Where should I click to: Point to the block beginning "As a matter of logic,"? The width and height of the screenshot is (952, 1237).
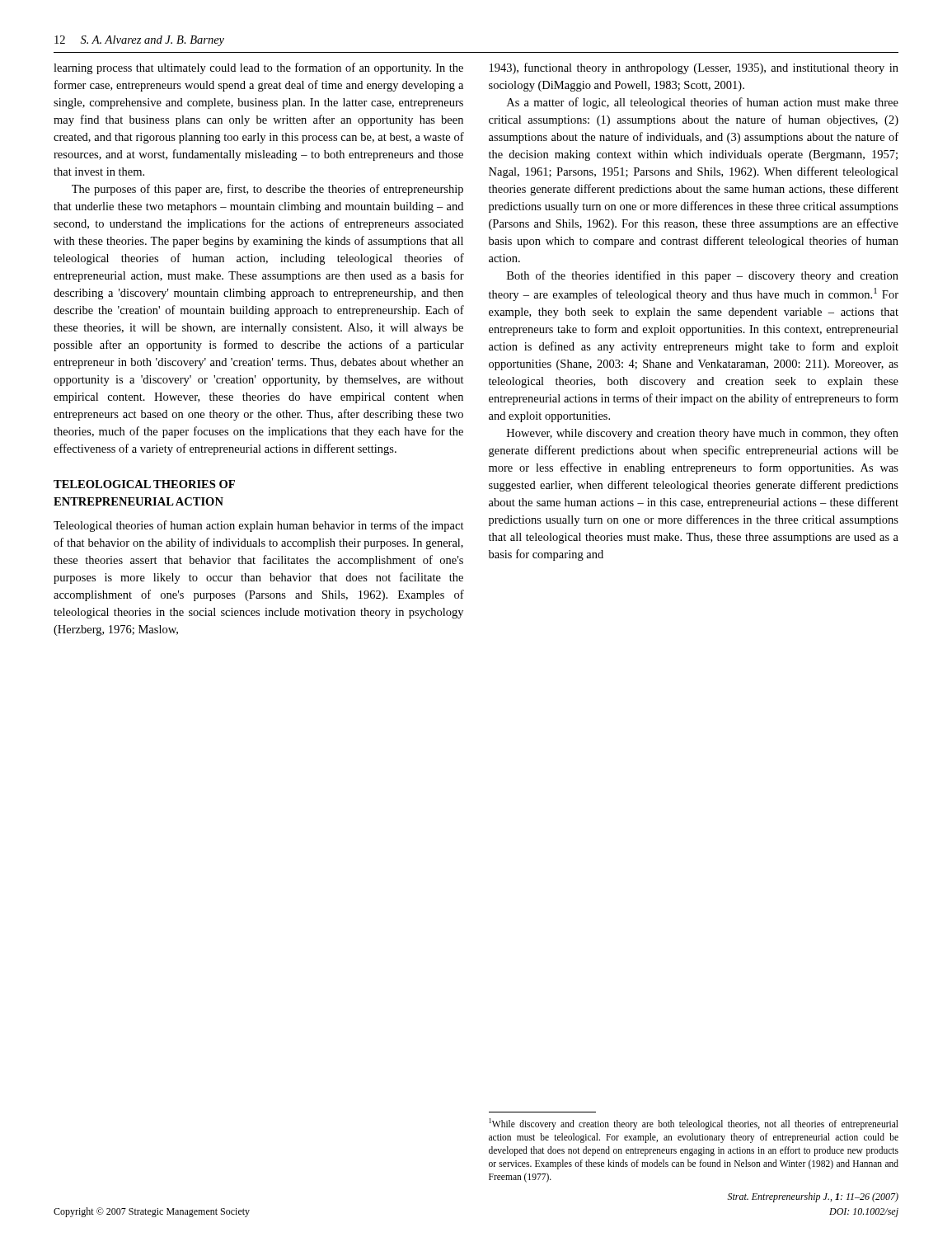693,181
